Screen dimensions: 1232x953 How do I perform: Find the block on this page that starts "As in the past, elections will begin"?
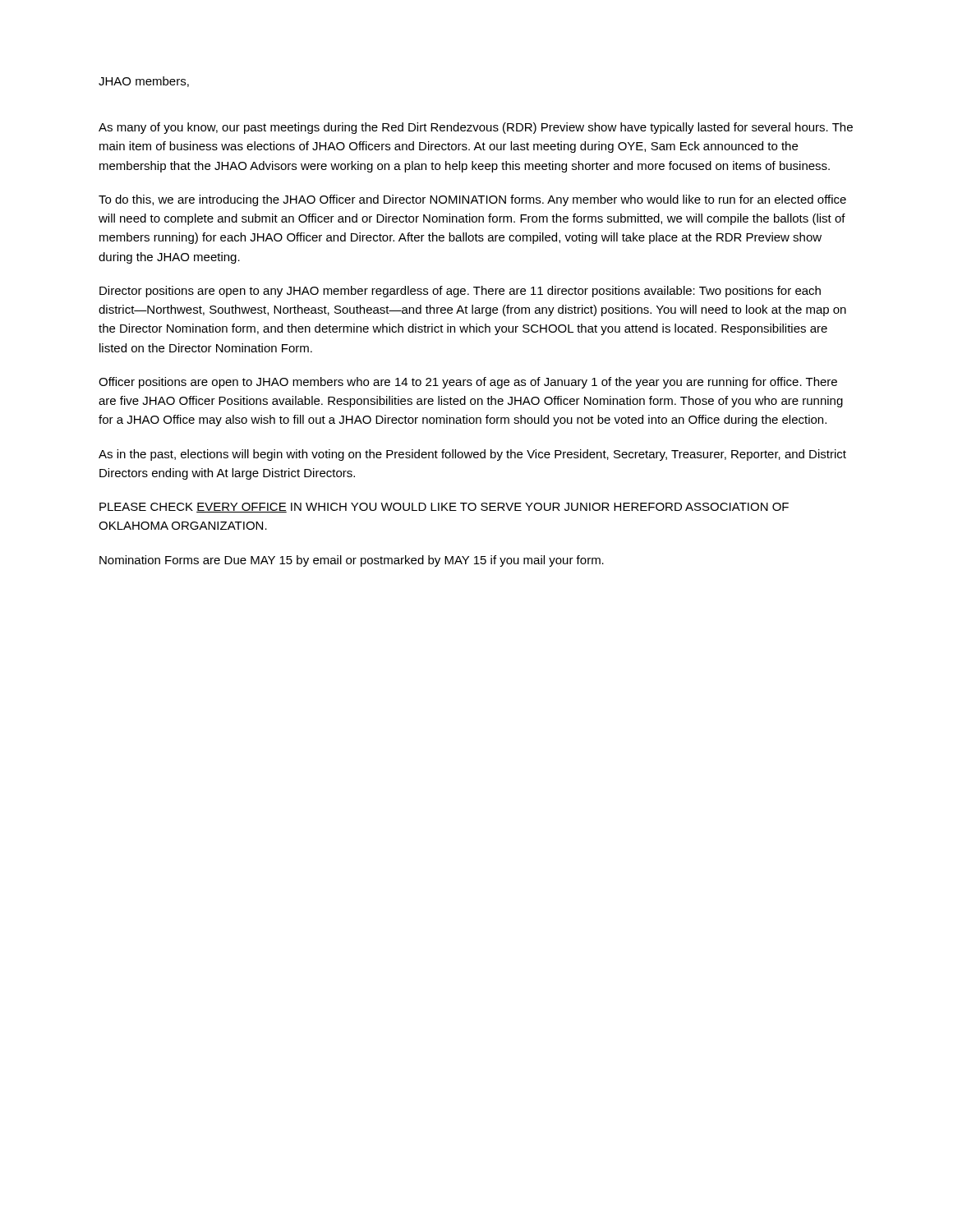[x=472, y=463]
